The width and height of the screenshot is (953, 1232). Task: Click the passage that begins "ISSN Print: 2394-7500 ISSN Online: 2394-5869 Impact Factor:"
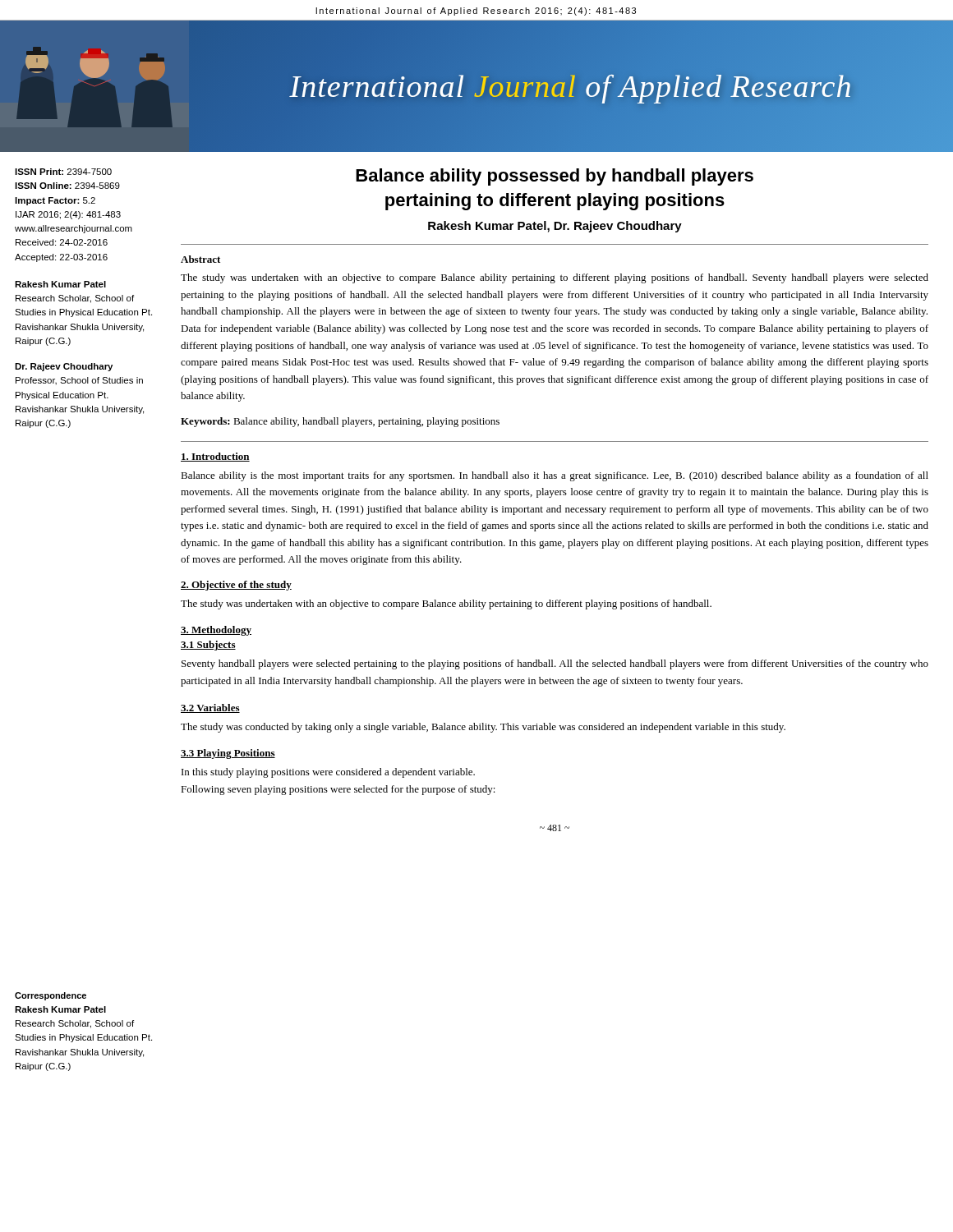point(89,215)
